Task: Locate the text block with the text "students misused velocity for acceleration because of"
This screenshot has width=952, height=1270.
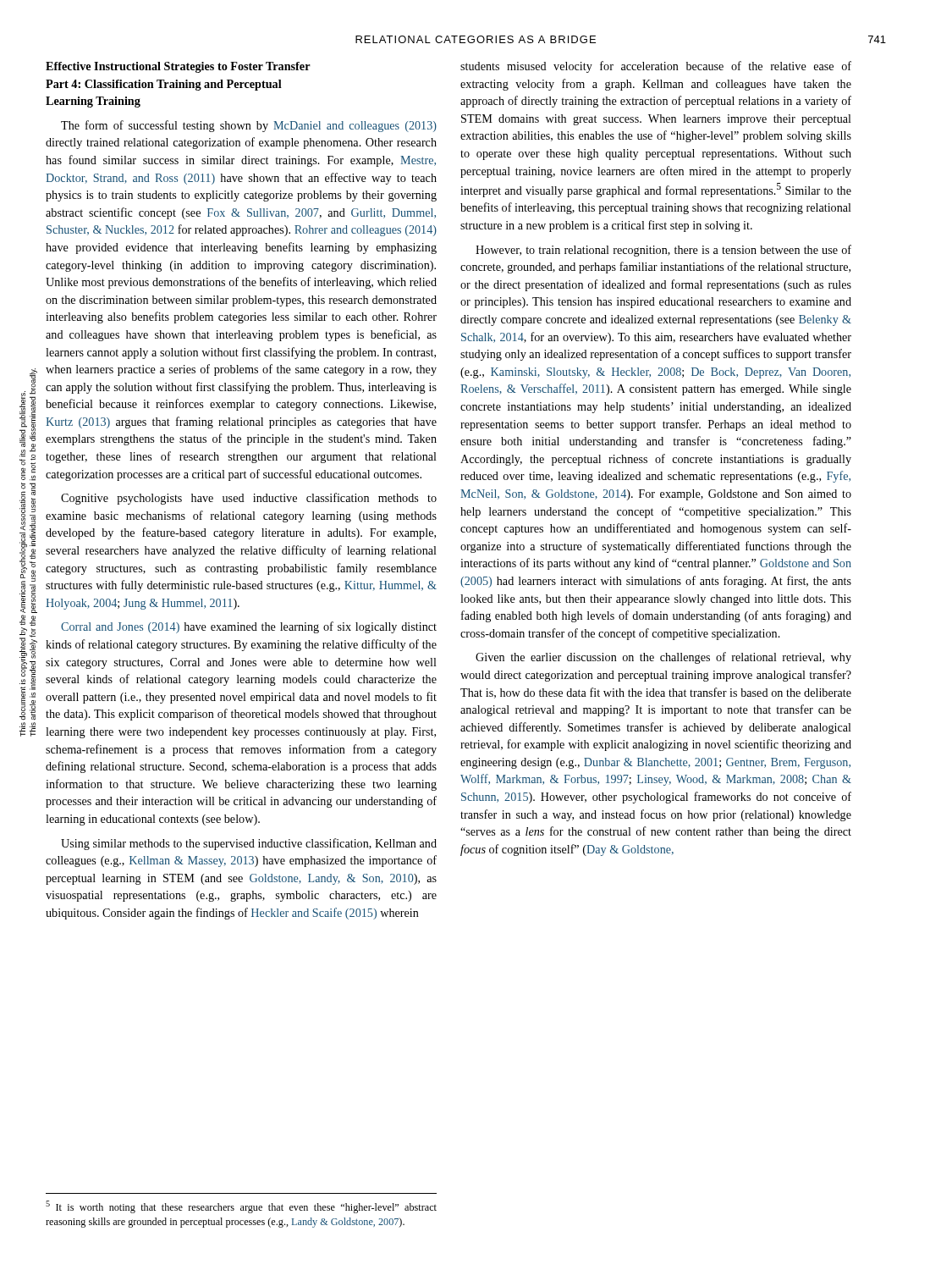Action: 656,146
